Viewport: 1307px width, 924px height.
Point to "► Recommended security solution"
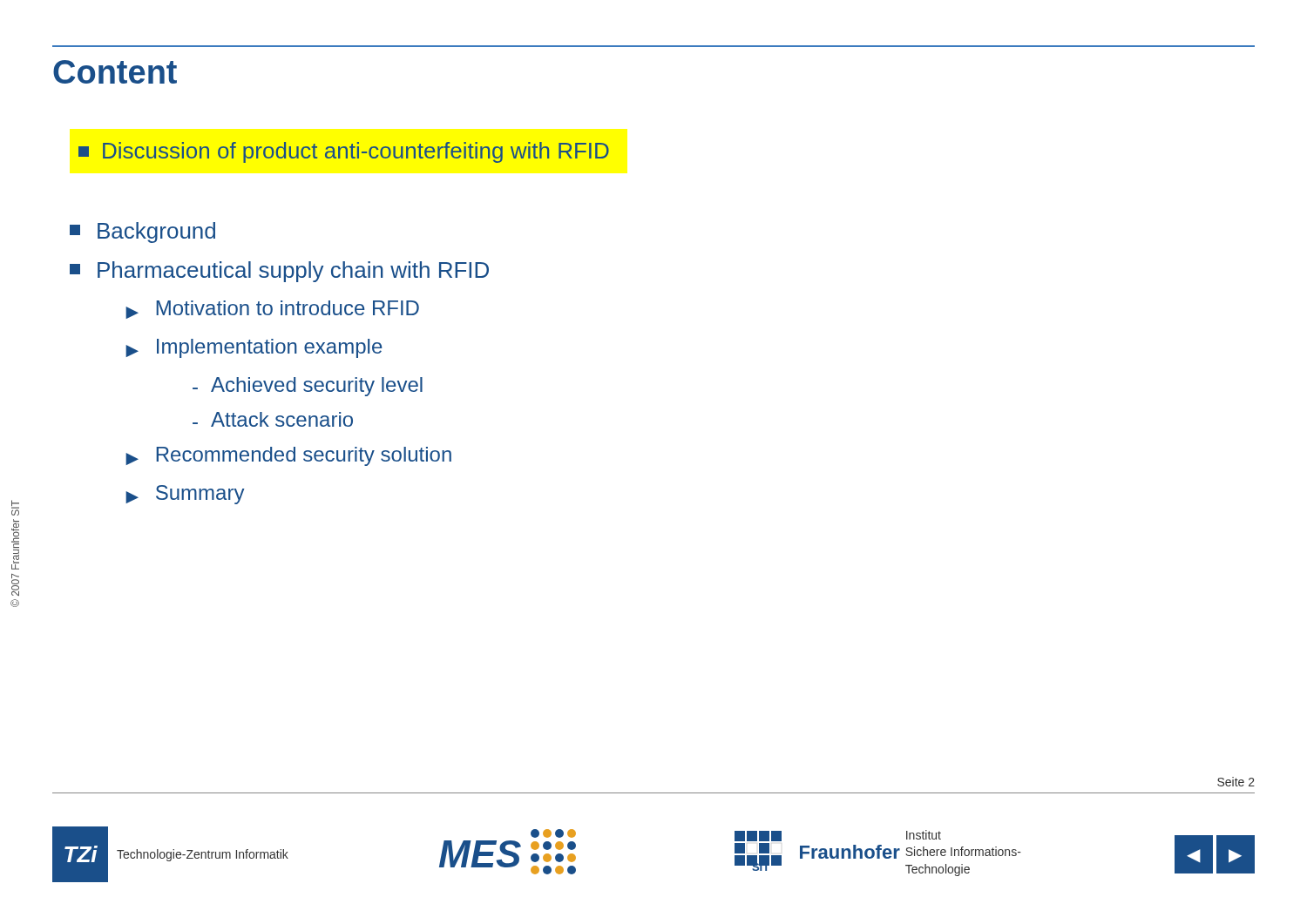(287, 456)
